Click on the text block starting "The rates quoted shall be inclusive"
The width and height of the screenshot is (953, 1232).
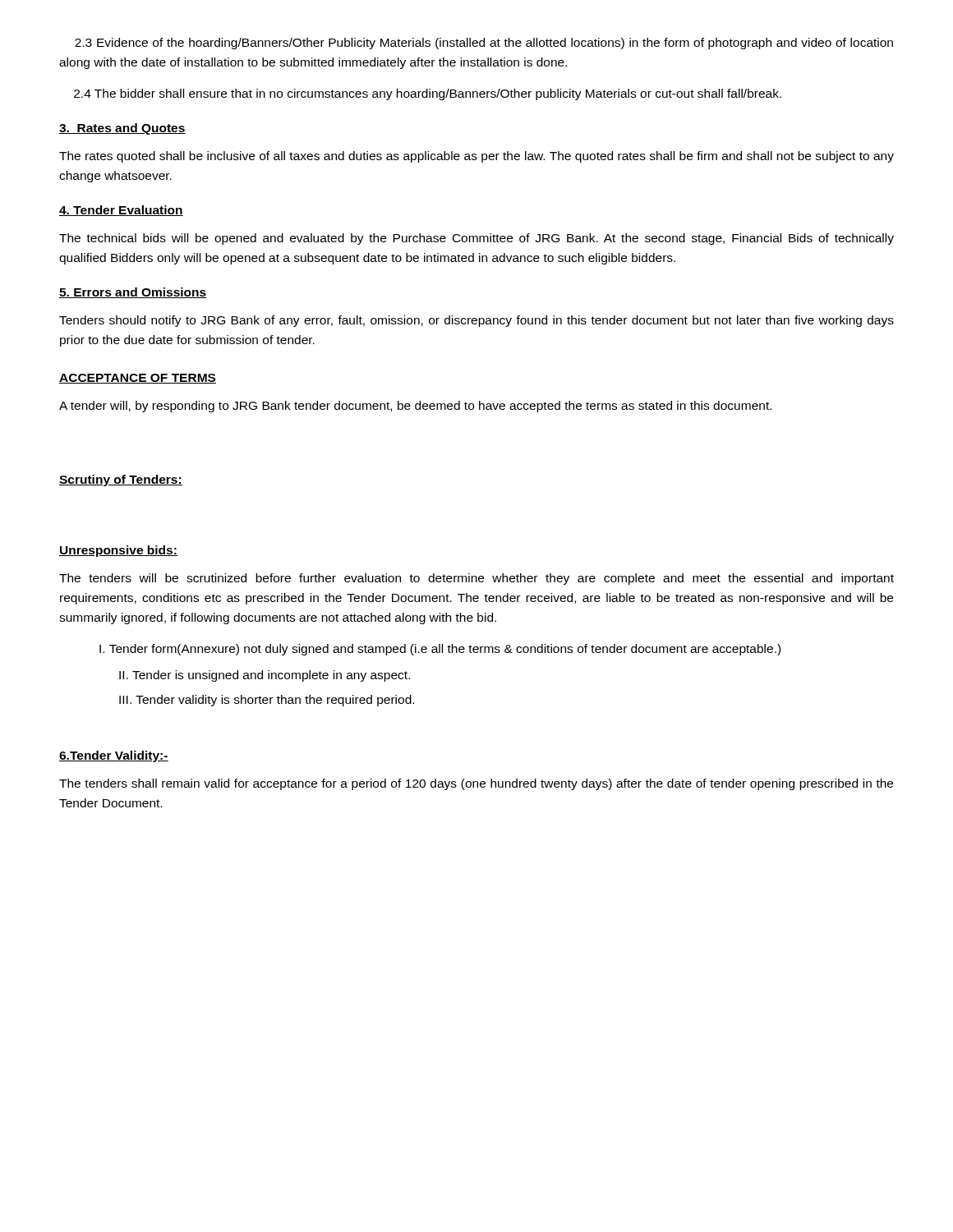coord(476,166)
